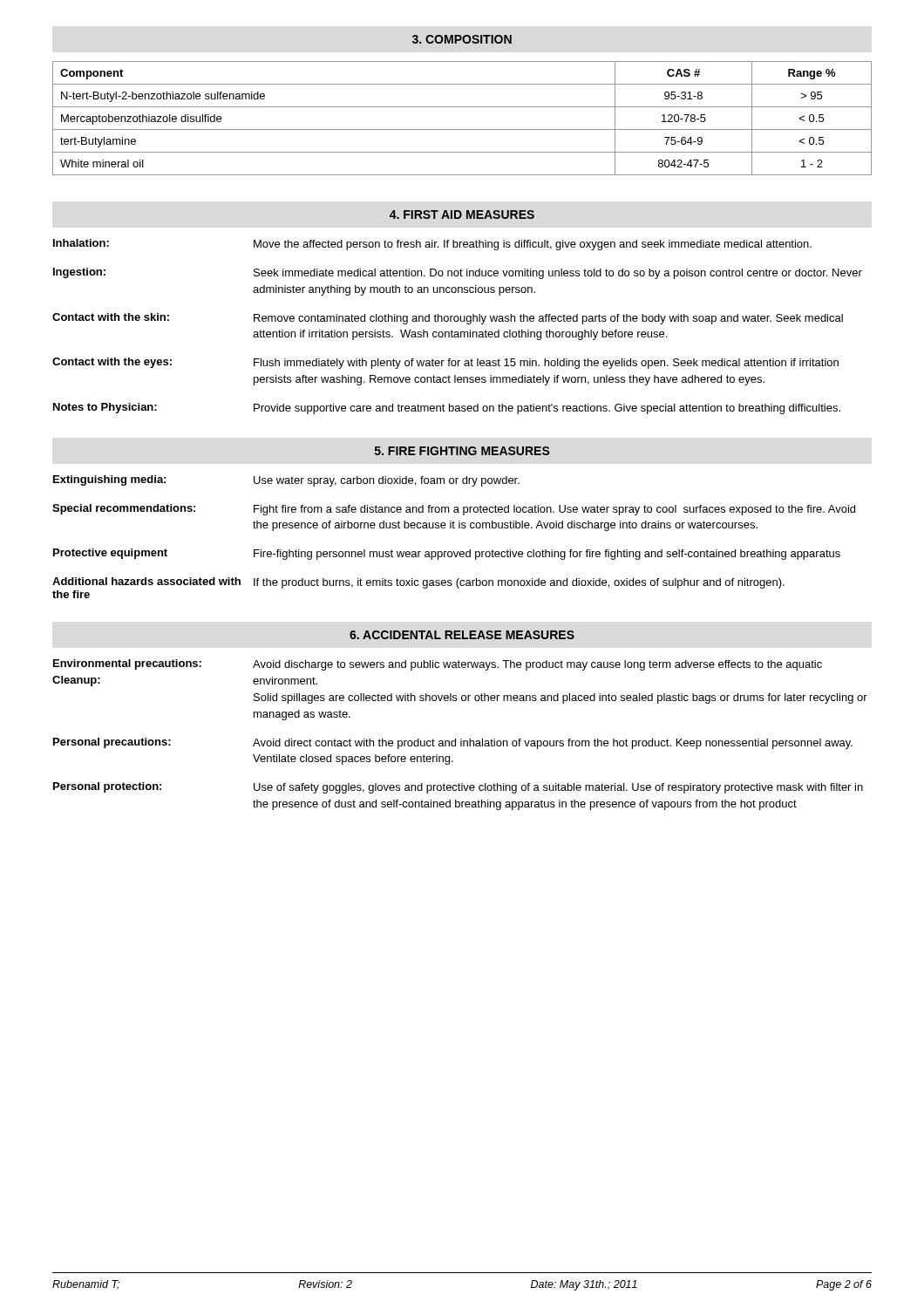Screen dimensions: 1308x924
Task: Locate the list item that says "Personal protection: Use of safety goggles, gloves"
Action: pyautogui.click(x=462, y=796)
